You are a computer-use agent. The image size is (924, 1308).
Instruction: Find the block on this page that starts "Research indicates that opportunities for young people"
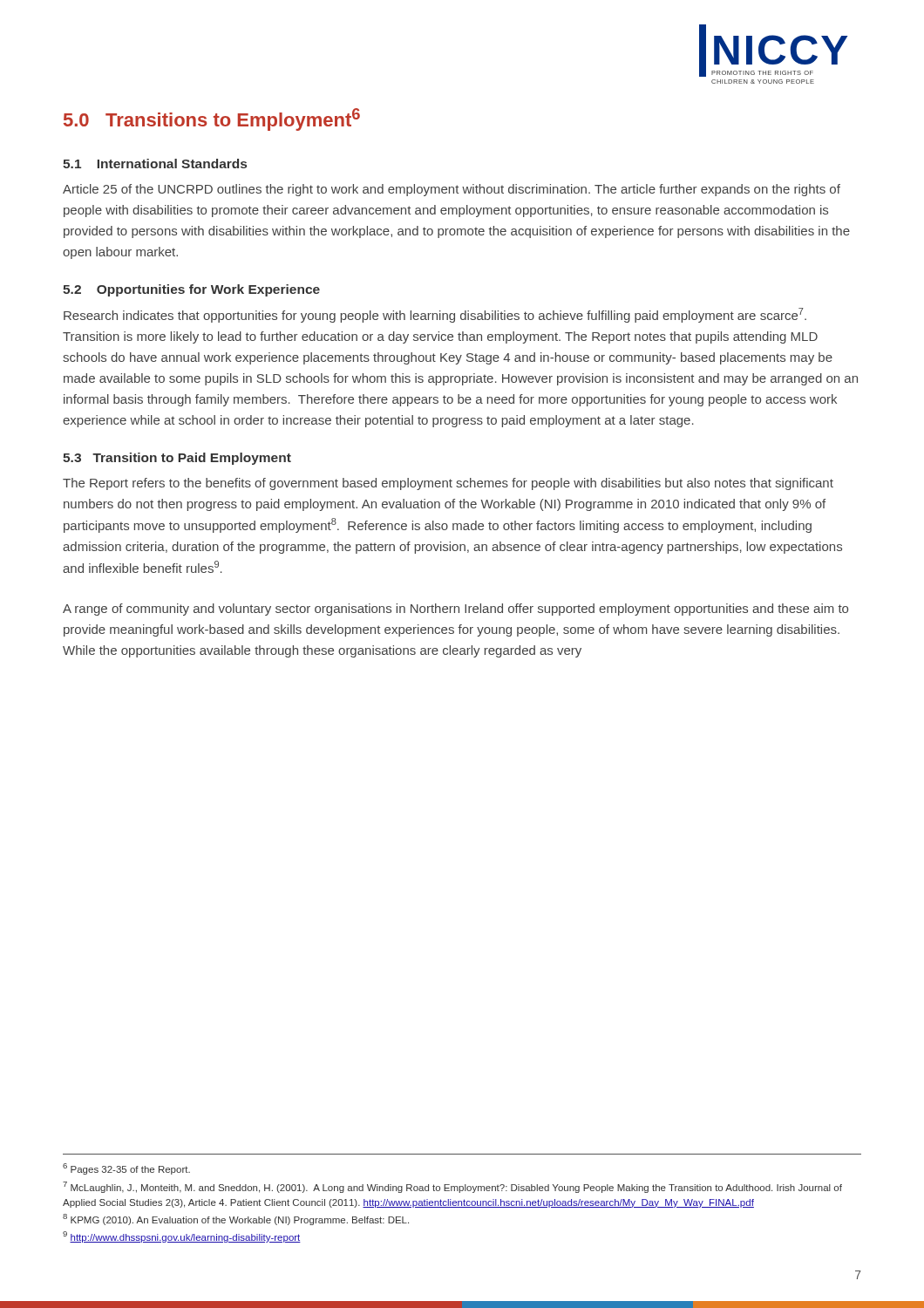point(461,367)
